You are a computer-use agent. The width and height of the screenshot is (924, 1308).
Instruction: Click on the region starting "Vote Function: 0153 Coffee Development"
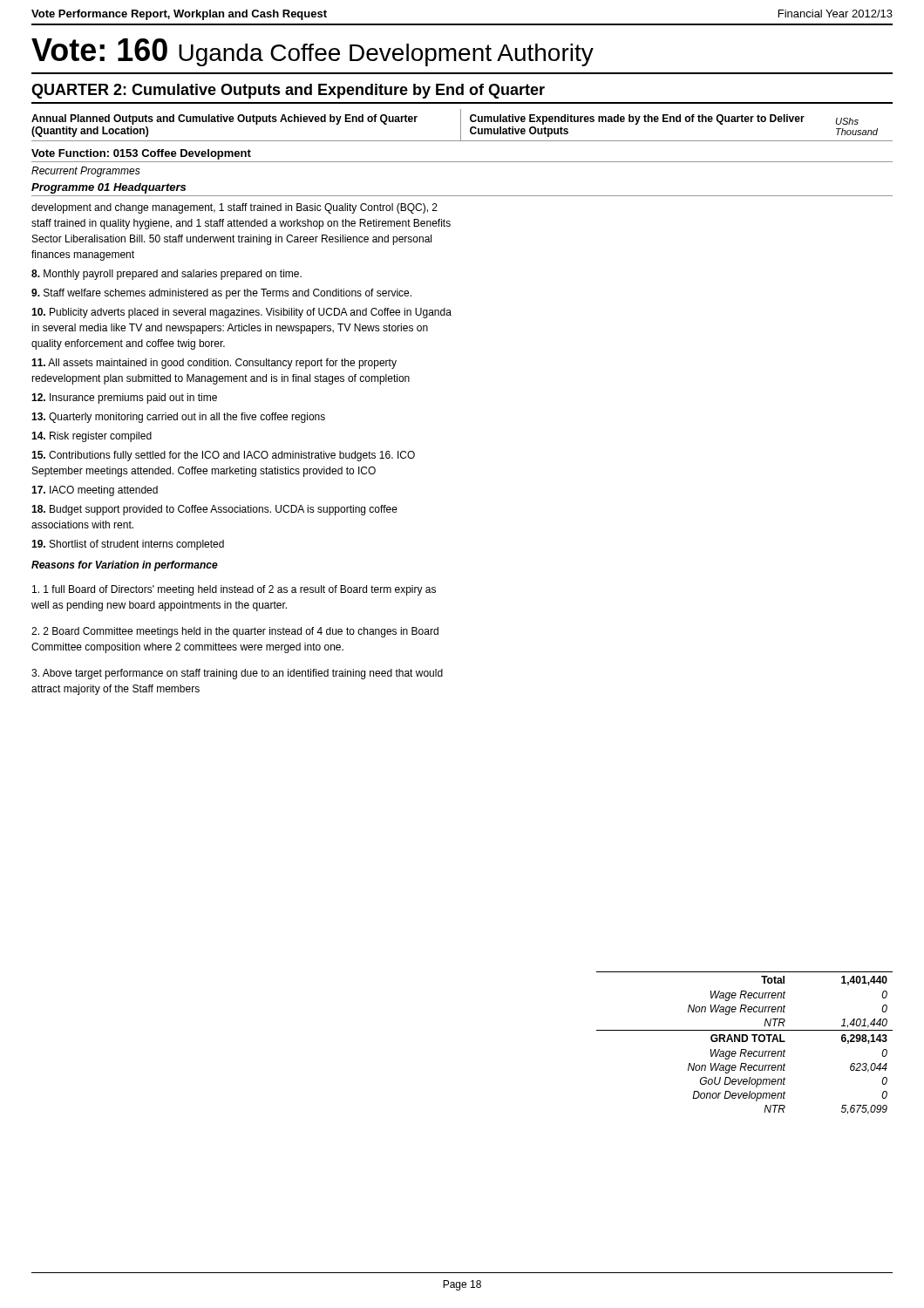click(141, 153)
